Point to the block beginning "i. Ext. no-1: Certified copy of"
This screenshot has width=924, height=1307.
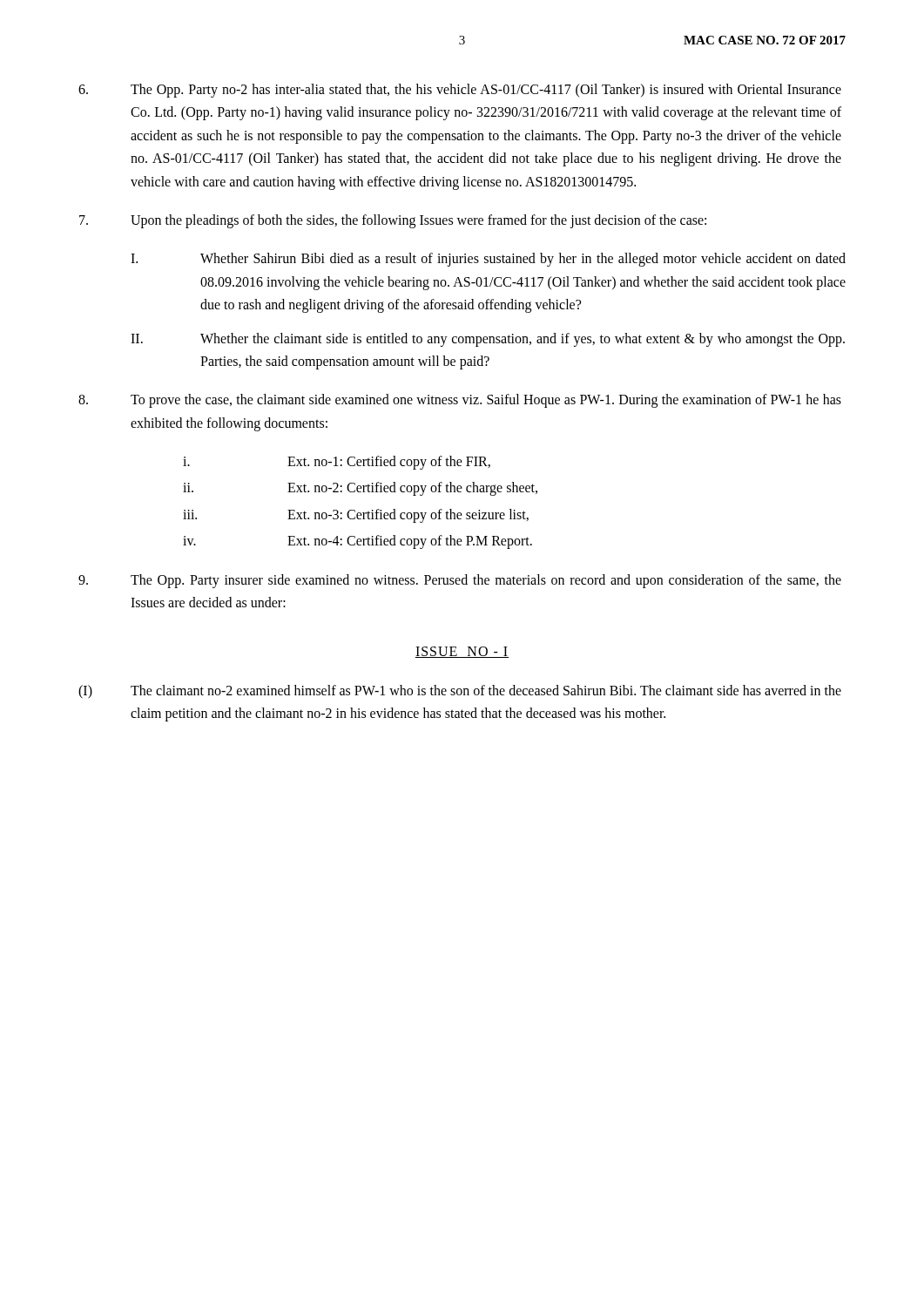pos(462,462)
